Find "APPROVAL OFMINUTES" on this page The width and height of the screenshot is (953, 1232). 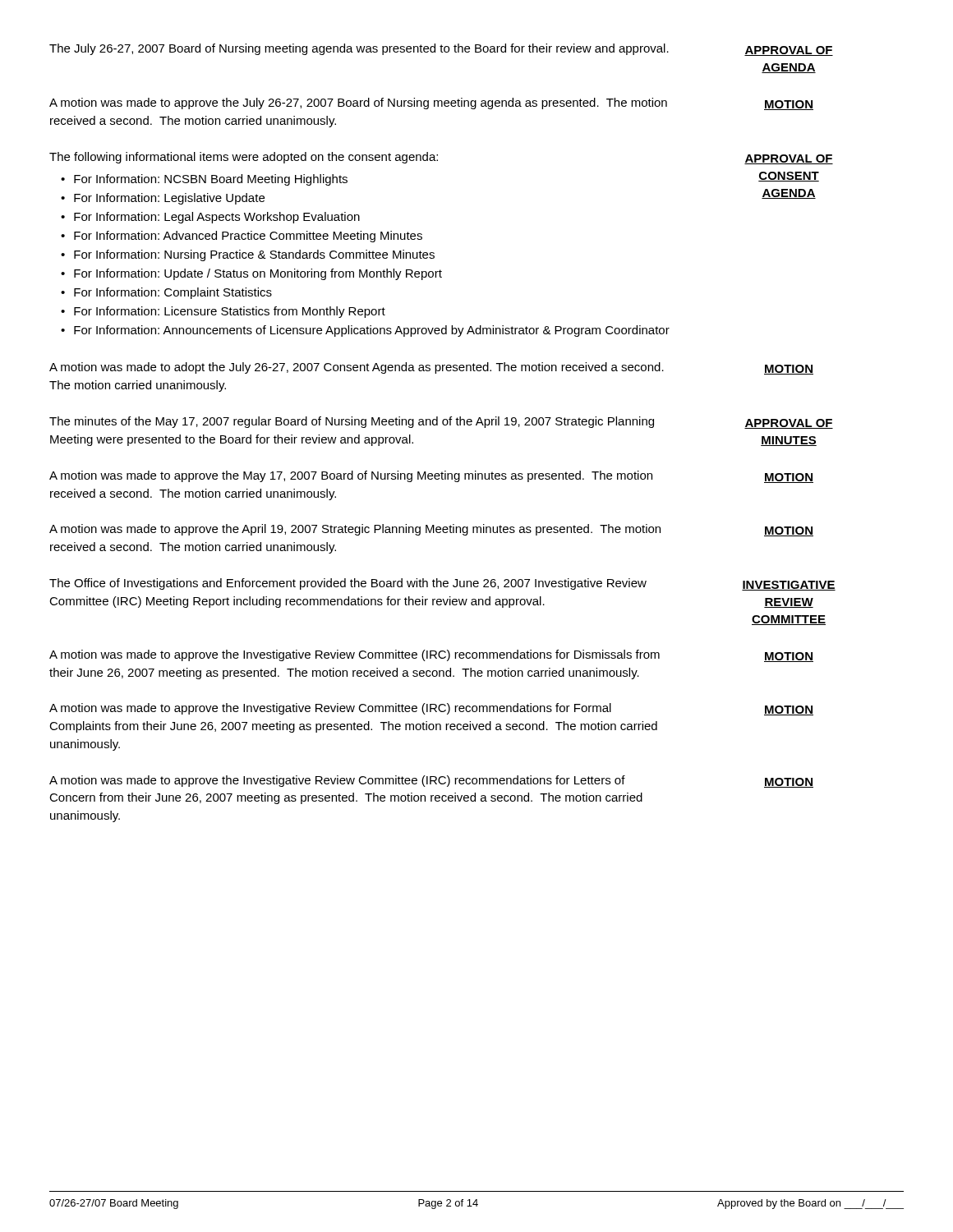click(789, 431)
